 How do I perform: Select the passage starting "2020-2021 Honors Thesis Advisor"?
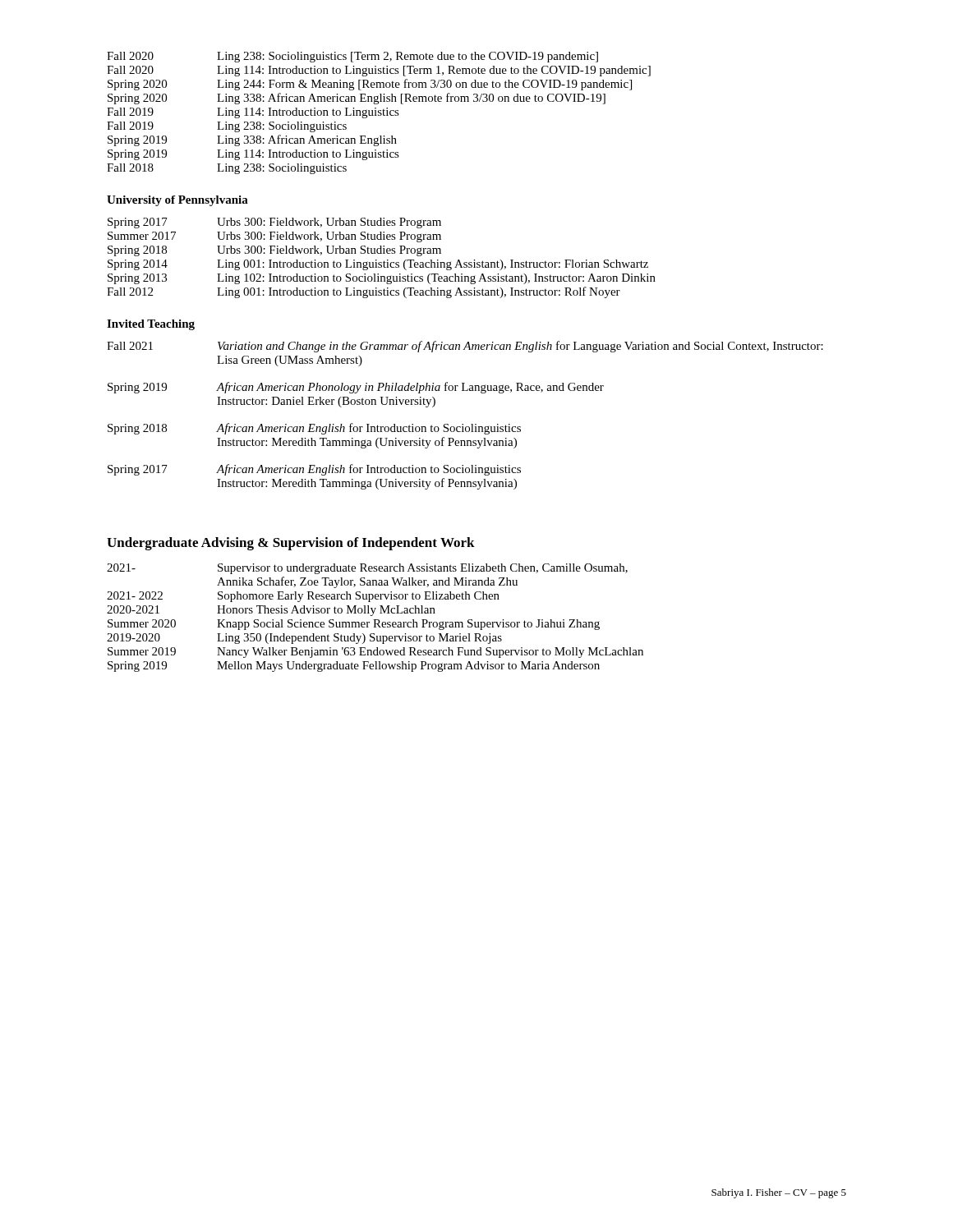point(476,610)
